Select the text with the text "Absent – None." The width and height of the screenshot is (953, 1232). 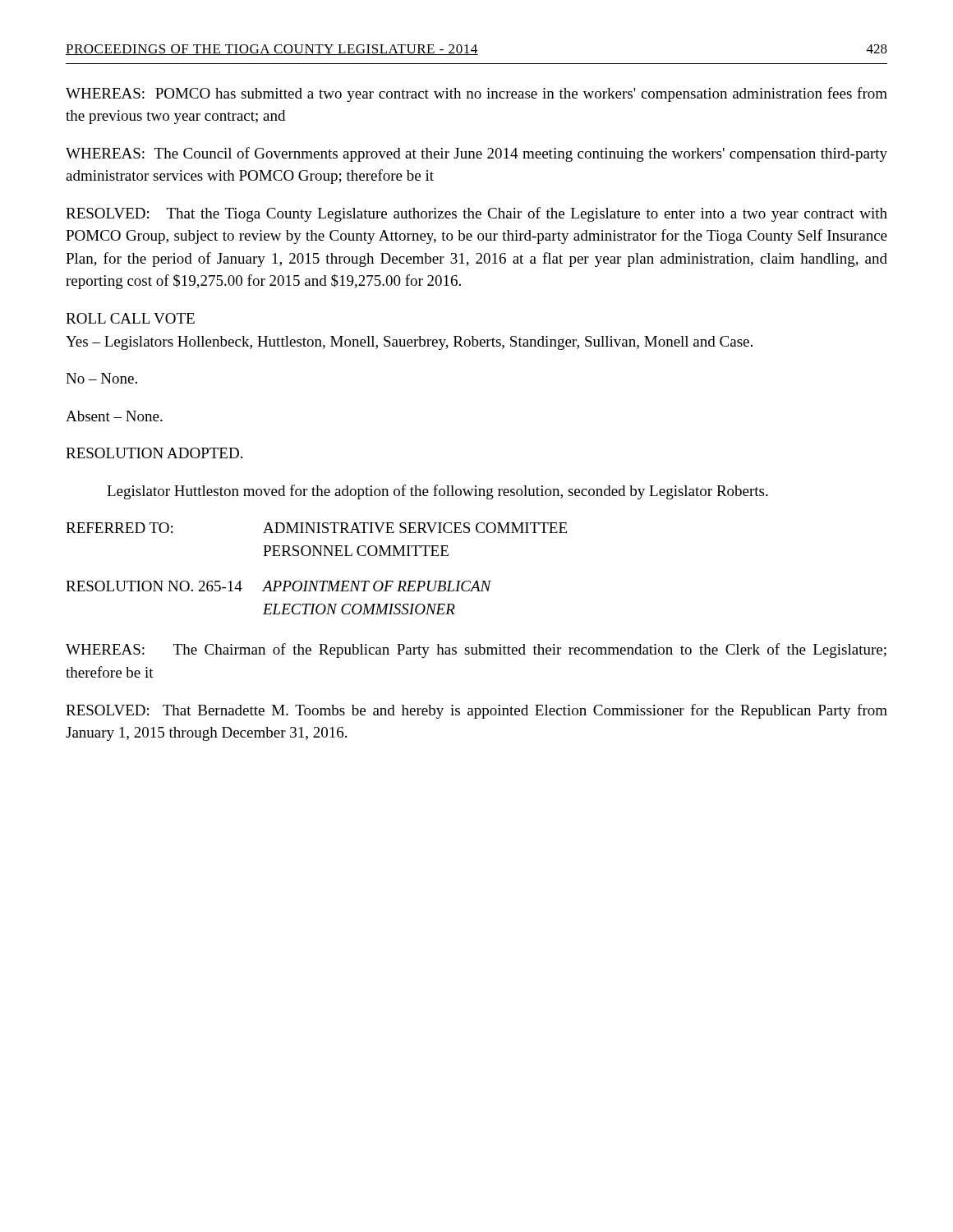click(115, 416)
